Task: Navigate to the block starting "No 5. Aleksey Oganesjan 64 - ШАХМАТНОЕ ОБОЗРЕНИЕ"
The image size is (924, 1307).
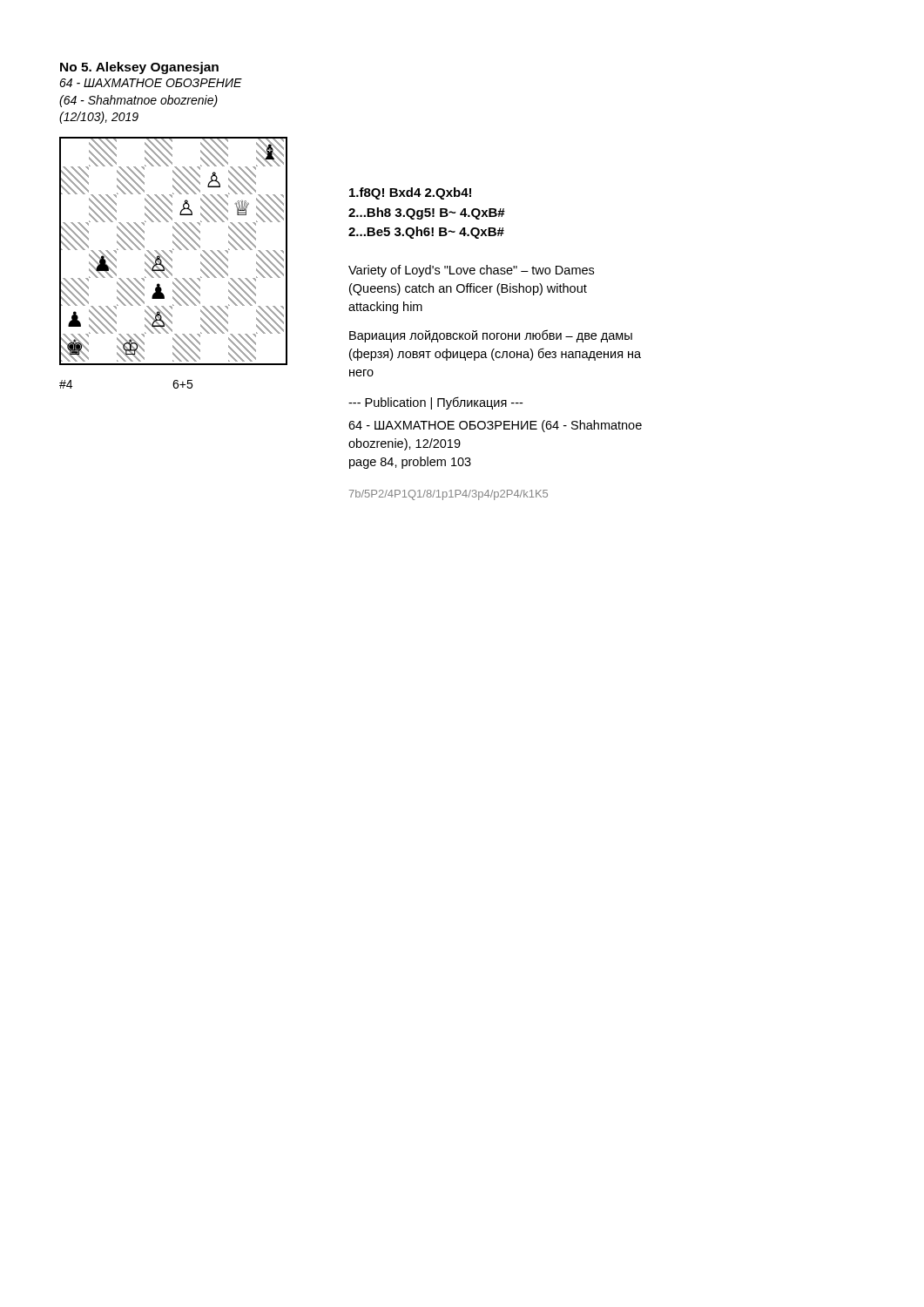Action: (190, 93)
